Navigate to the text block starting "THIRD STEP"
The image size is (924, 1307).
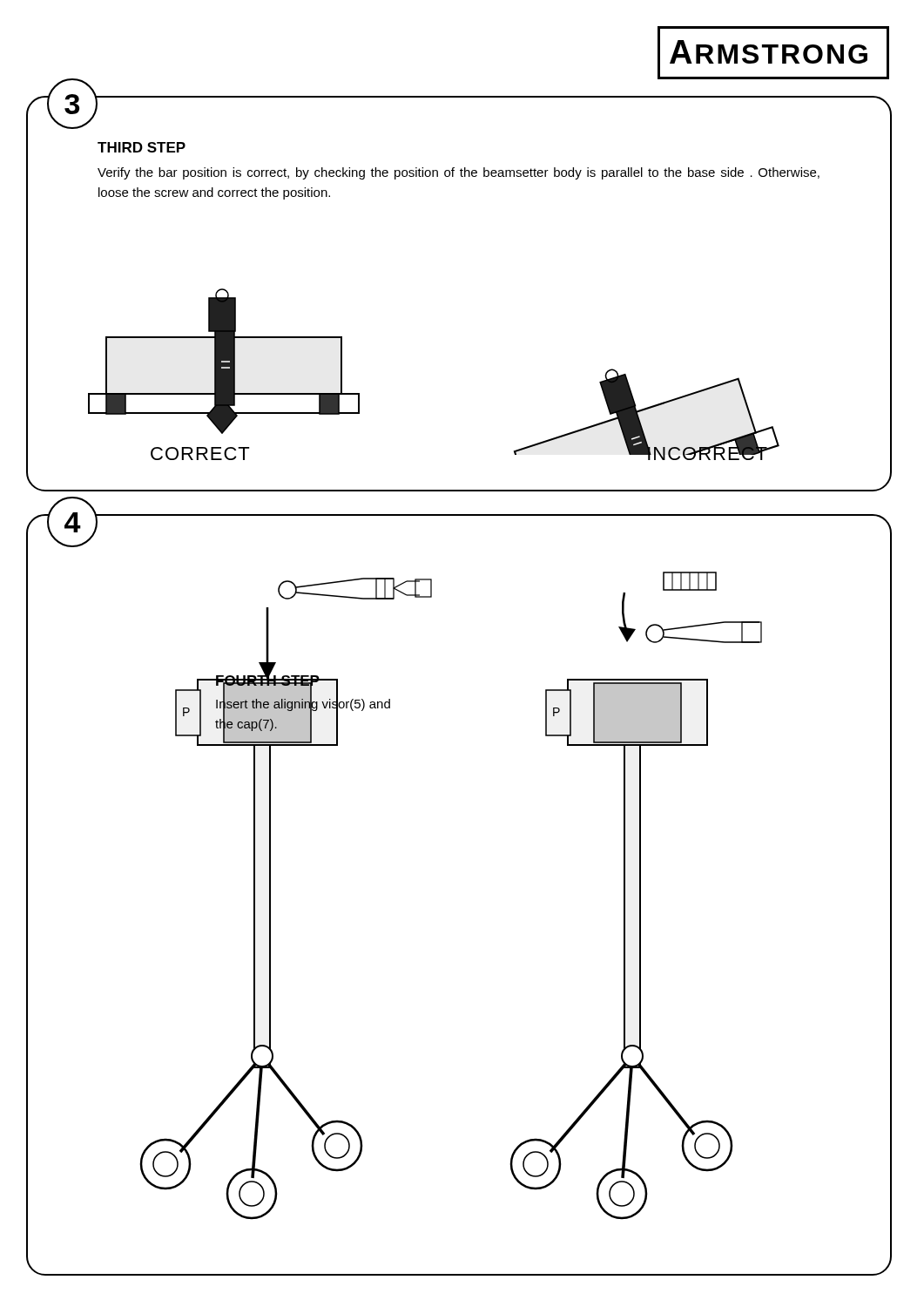142,148
